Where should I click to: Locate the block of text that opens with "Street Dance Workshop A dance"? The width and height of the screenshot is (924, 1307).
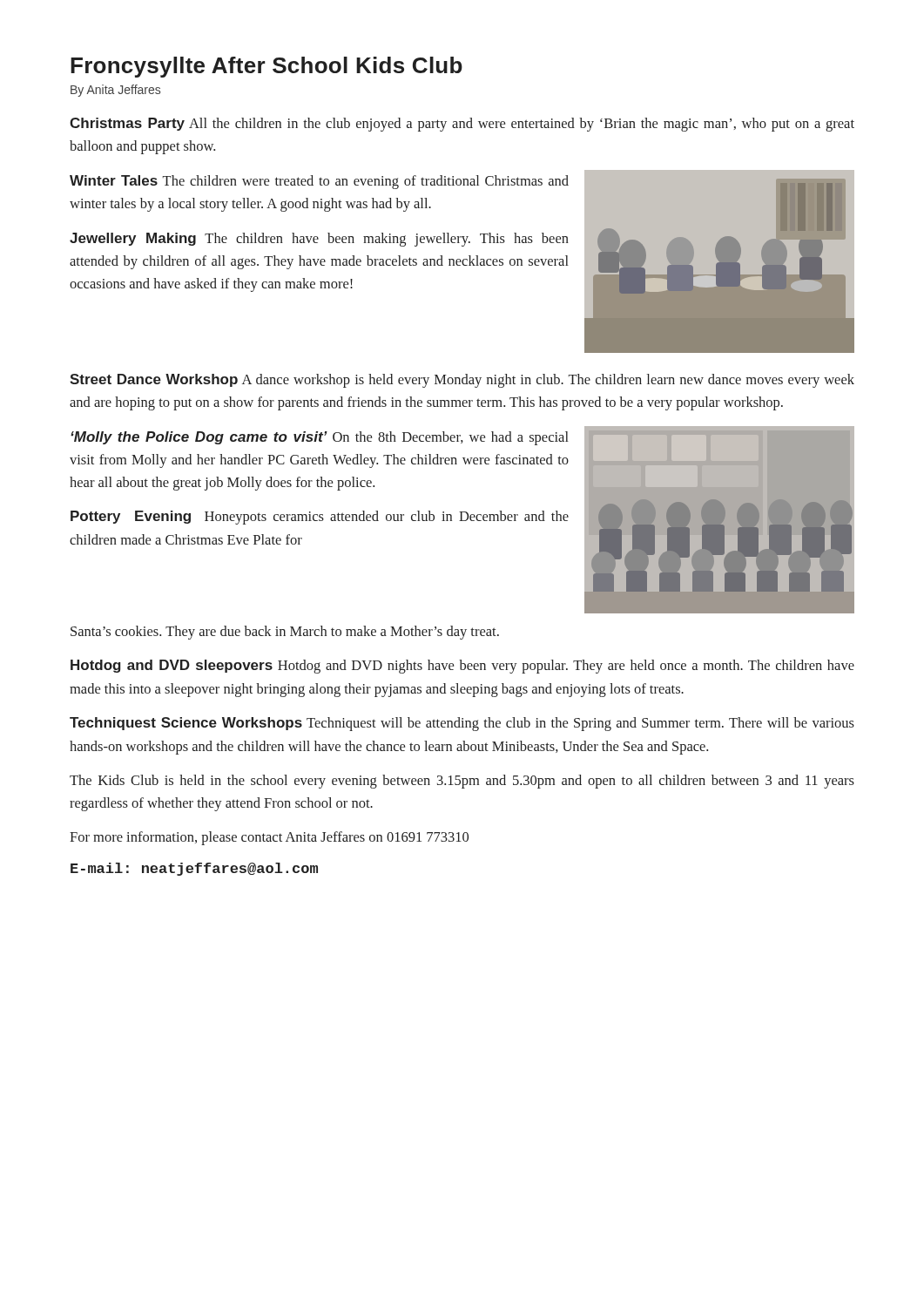462,391
